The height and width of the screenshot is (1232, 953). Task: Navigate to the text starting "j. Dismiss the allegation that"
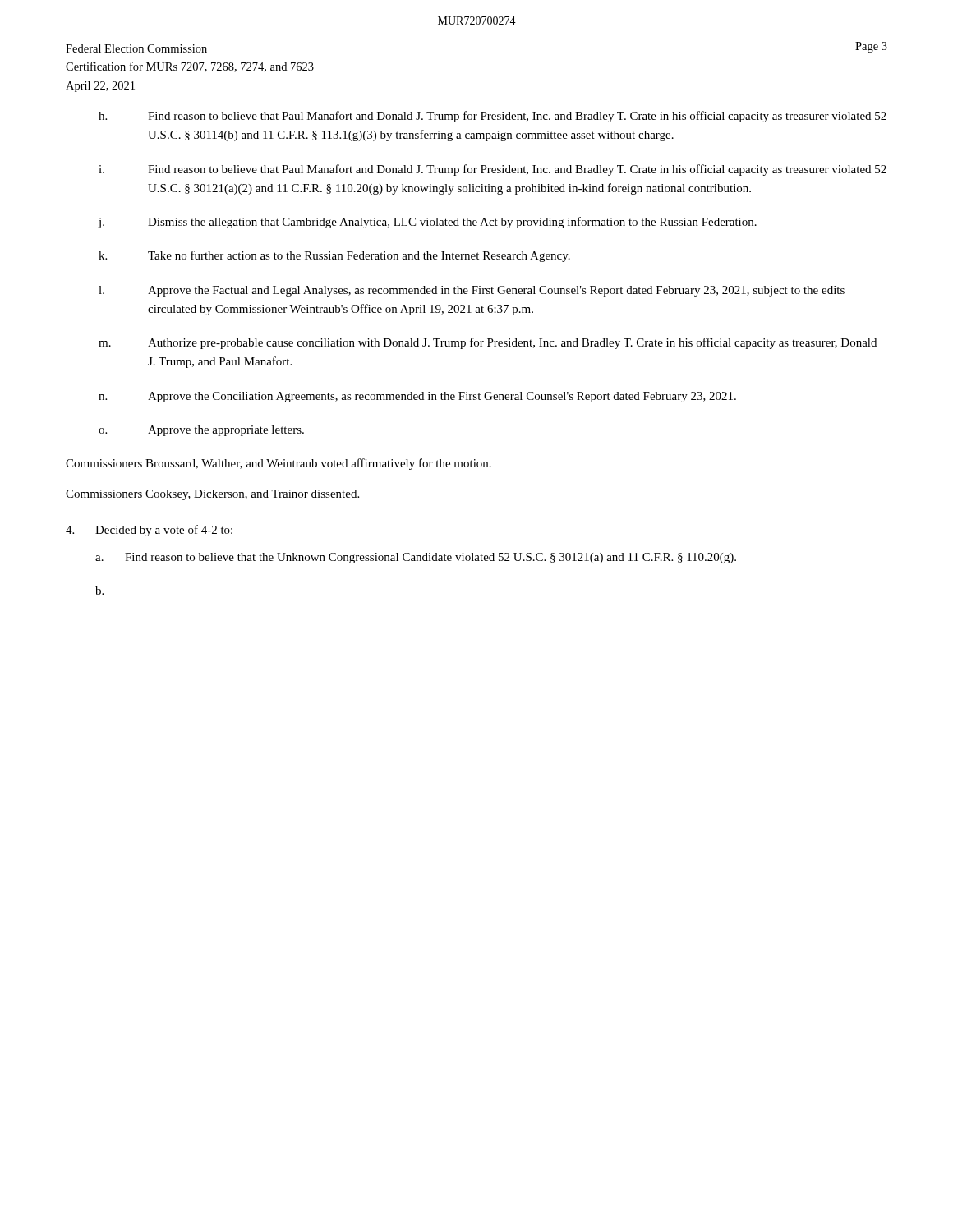point(476,222)
